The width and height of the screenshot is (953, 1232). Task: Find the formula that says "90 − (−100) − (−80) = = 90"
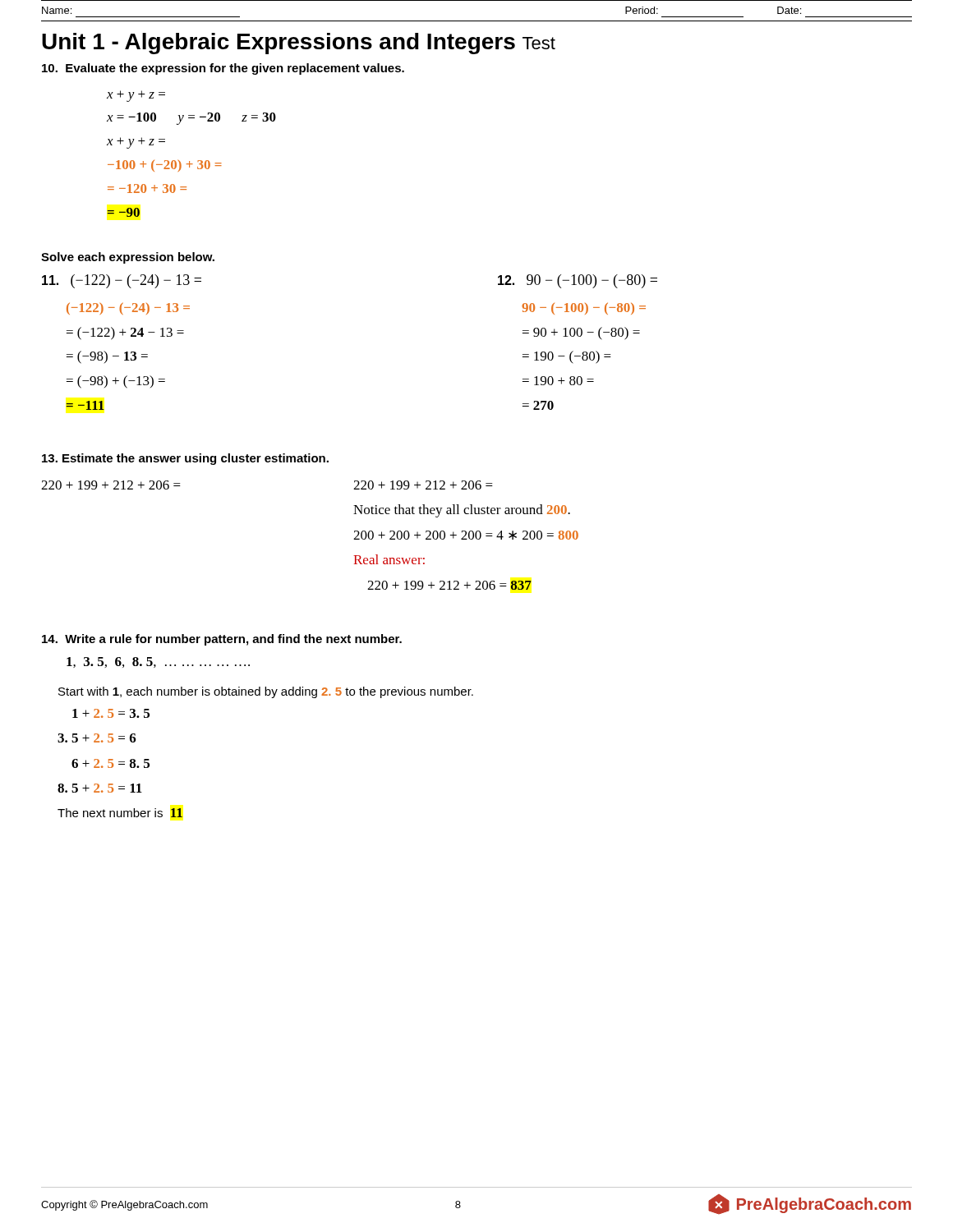pyautogui.click(x=584, y=356)
